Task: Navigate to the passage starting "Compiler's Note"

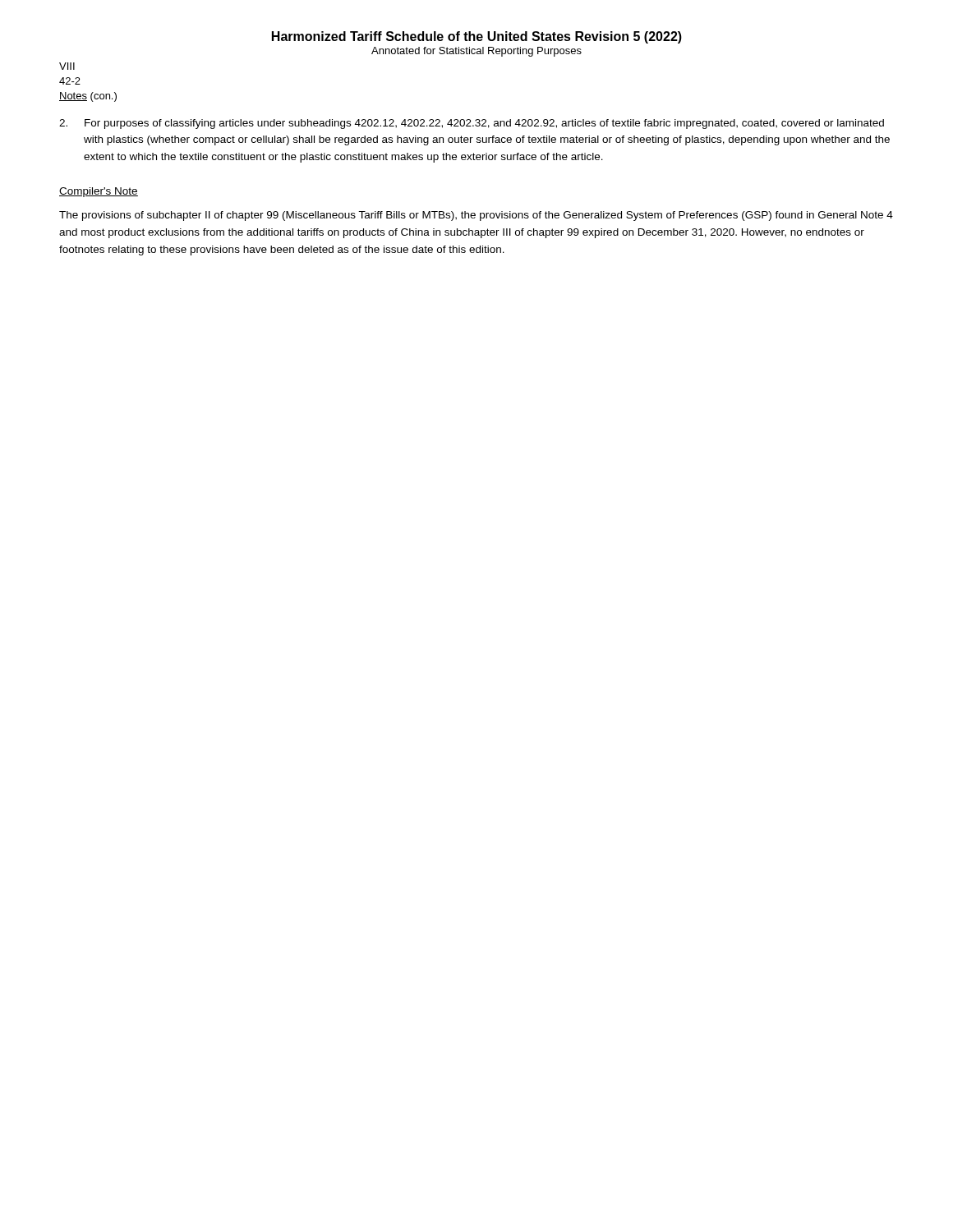Action: (x=98, y=191)
